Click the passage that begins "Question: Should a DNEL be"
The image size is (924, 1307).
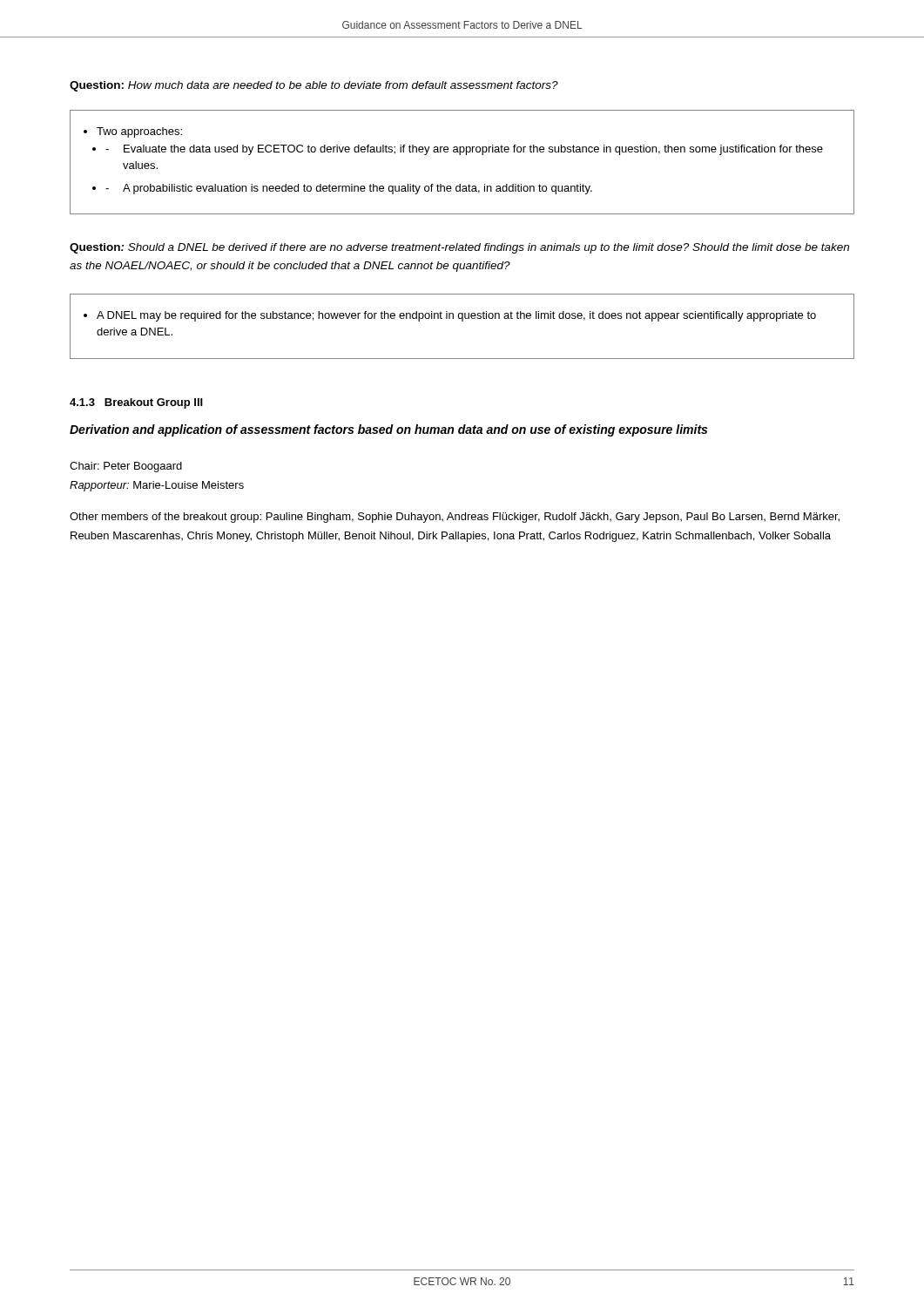(460, 256)
